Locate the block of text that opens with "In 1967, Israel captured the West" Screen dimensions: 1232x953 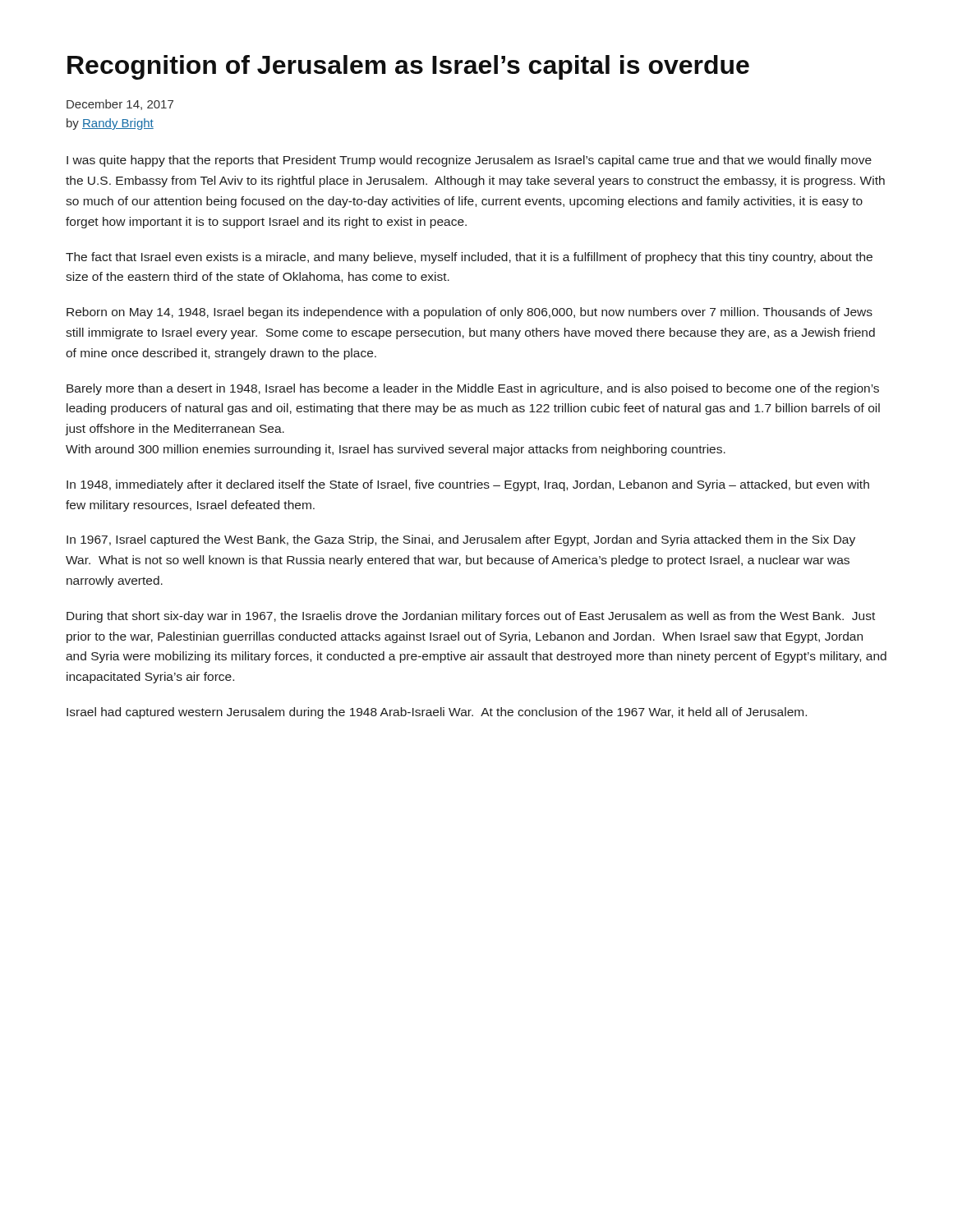[x=461, y=560]
